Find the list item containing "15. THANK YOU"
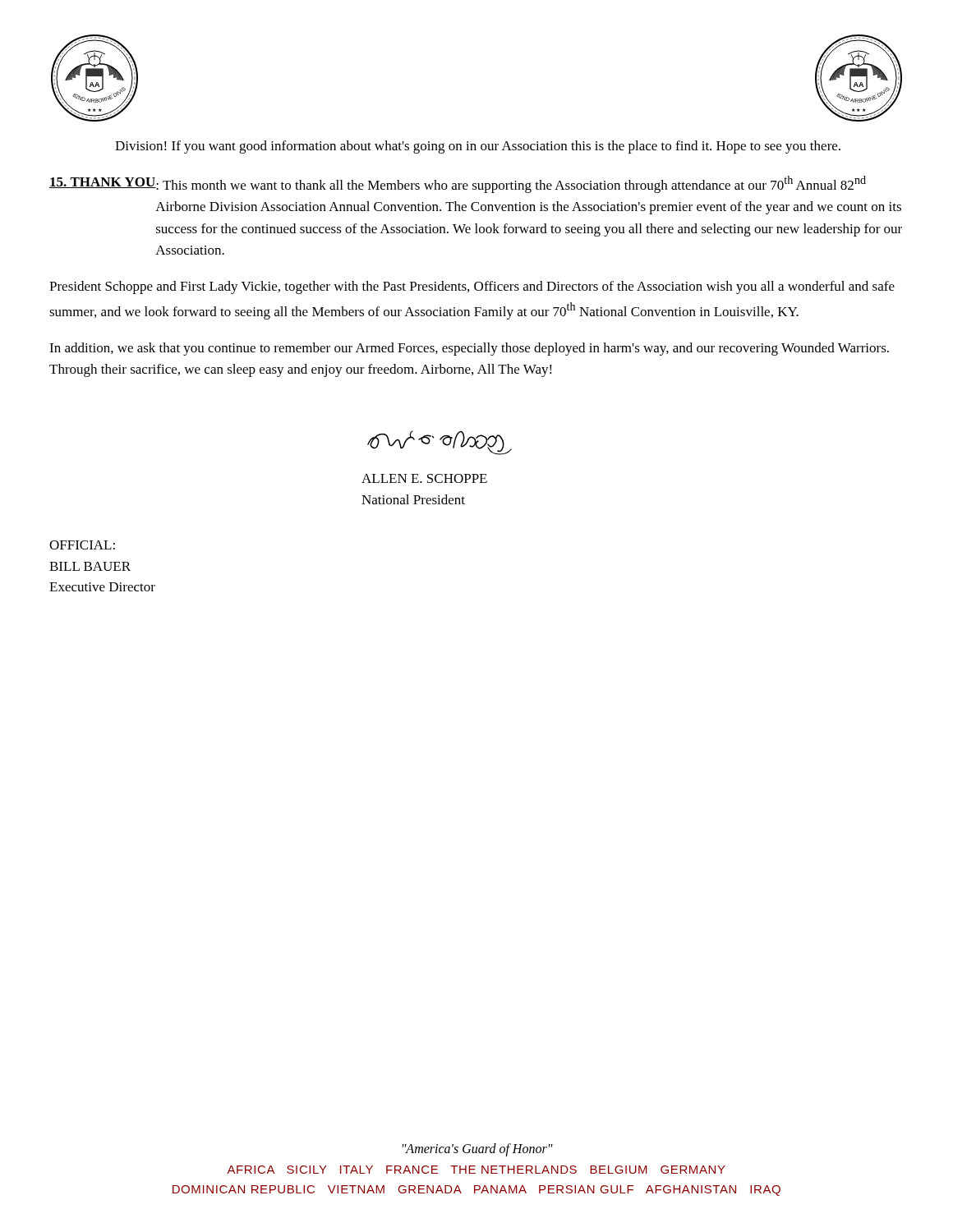This screenshot has width=953, height=1232. pyautogui.click(x=476, y=217)
